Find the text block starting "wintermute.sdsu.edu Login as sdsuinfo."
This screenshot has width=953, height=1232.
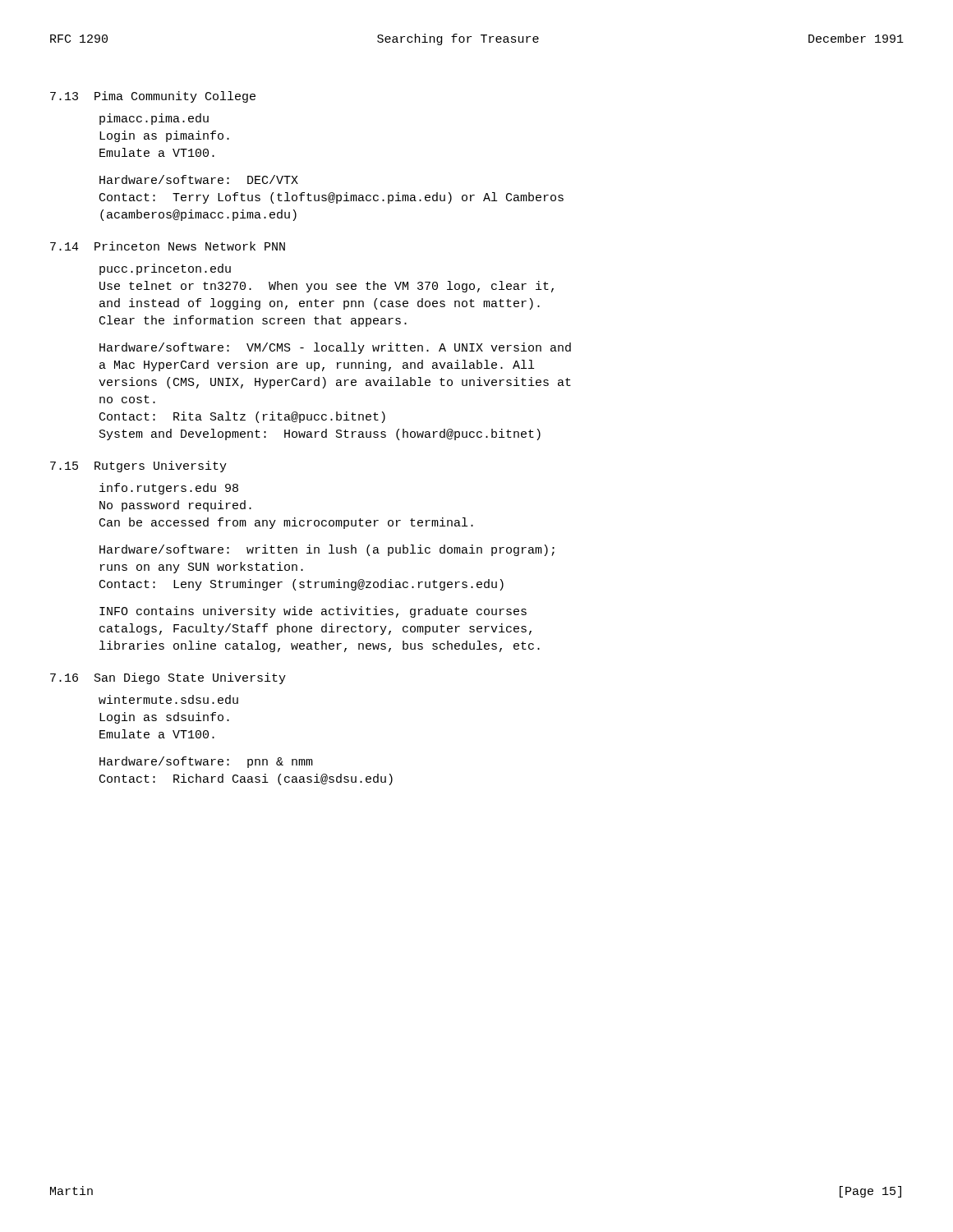pyautogui.click(x=169, y=718)
